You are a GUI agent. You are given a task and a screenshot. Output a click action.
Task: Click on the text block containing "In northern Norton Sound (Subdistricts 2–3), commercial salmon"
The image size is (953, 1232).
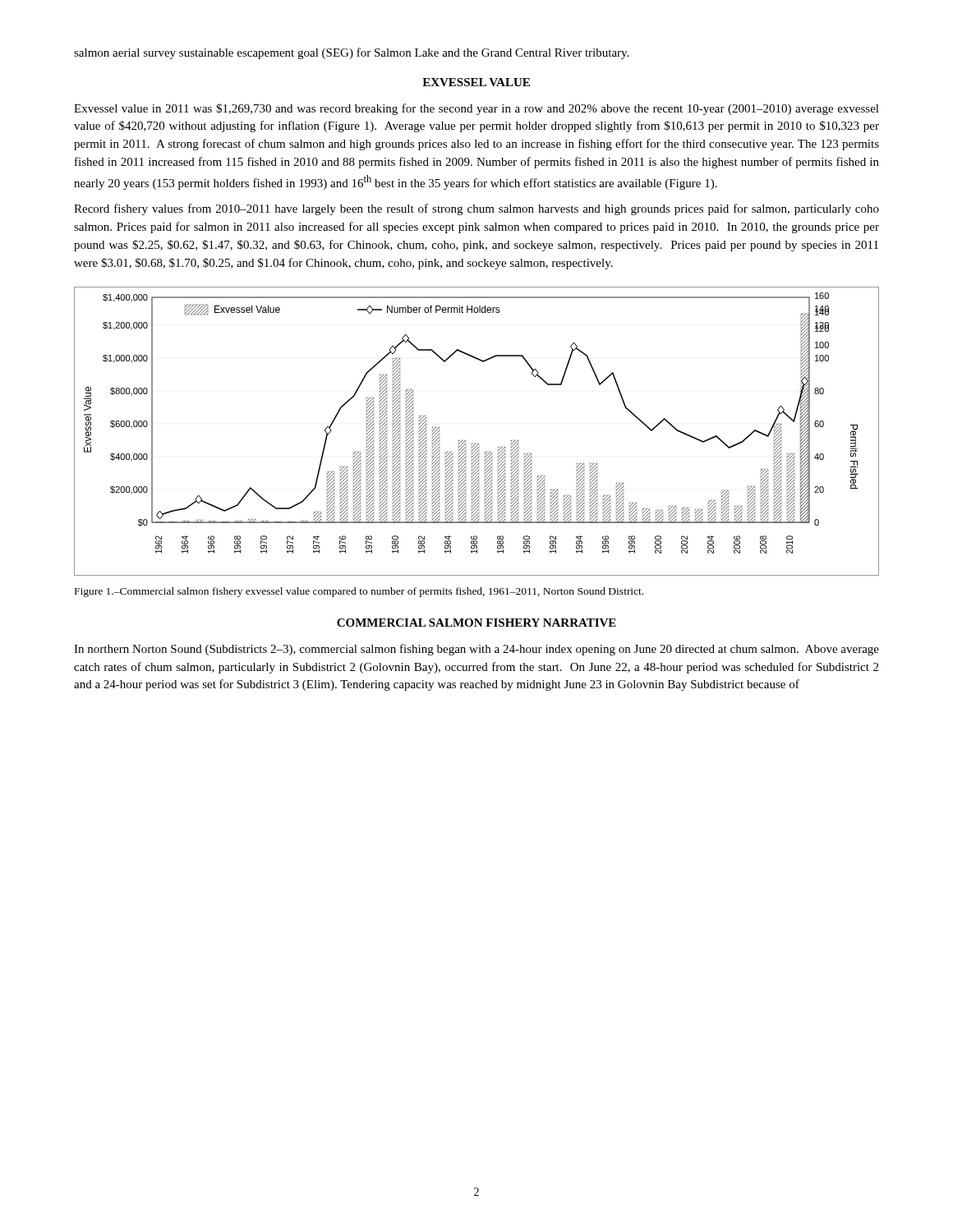coord(476,667)
